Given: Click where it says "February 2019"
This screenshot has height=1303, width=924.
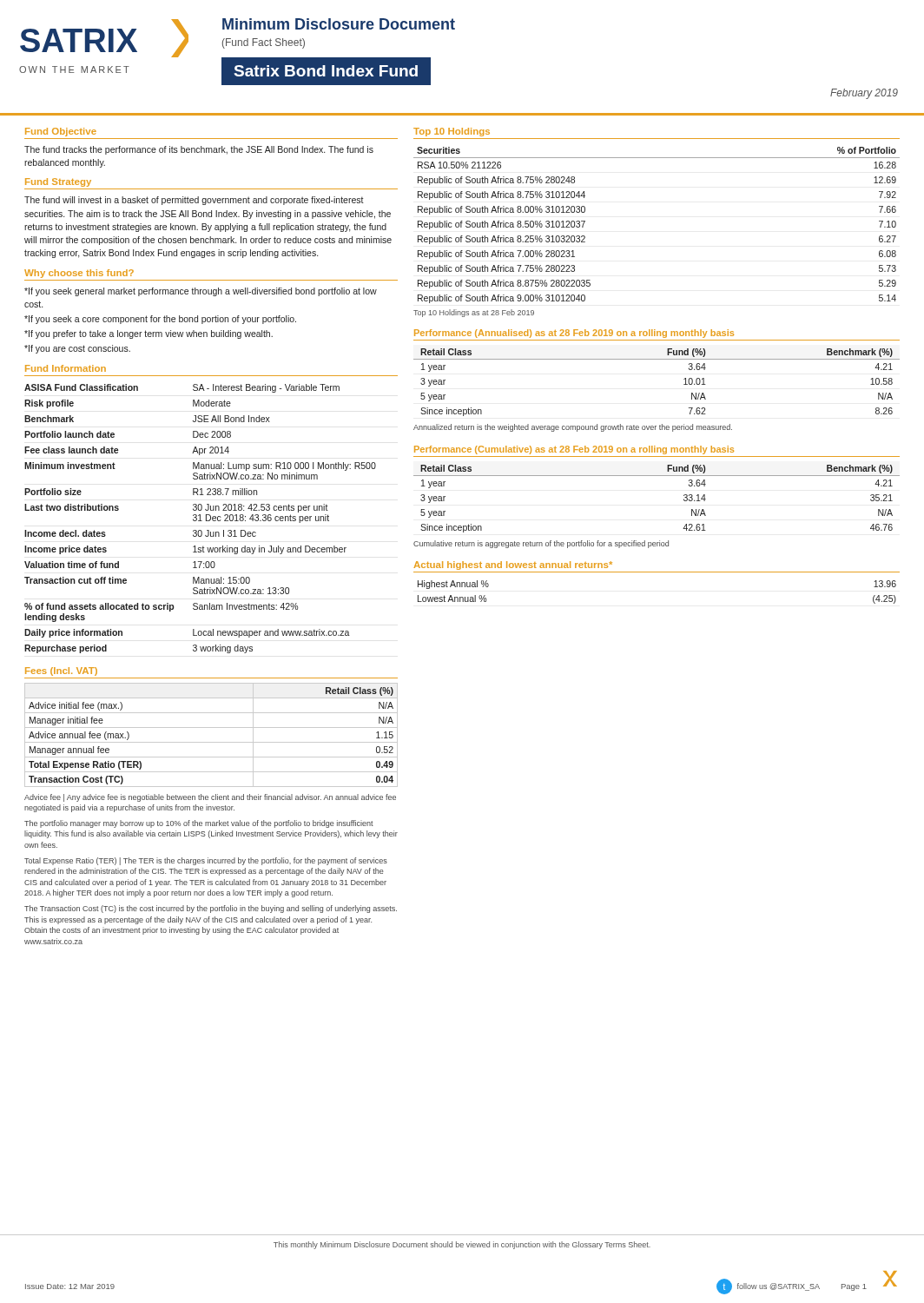Looking at the screenshot, I should coord(864,93).
